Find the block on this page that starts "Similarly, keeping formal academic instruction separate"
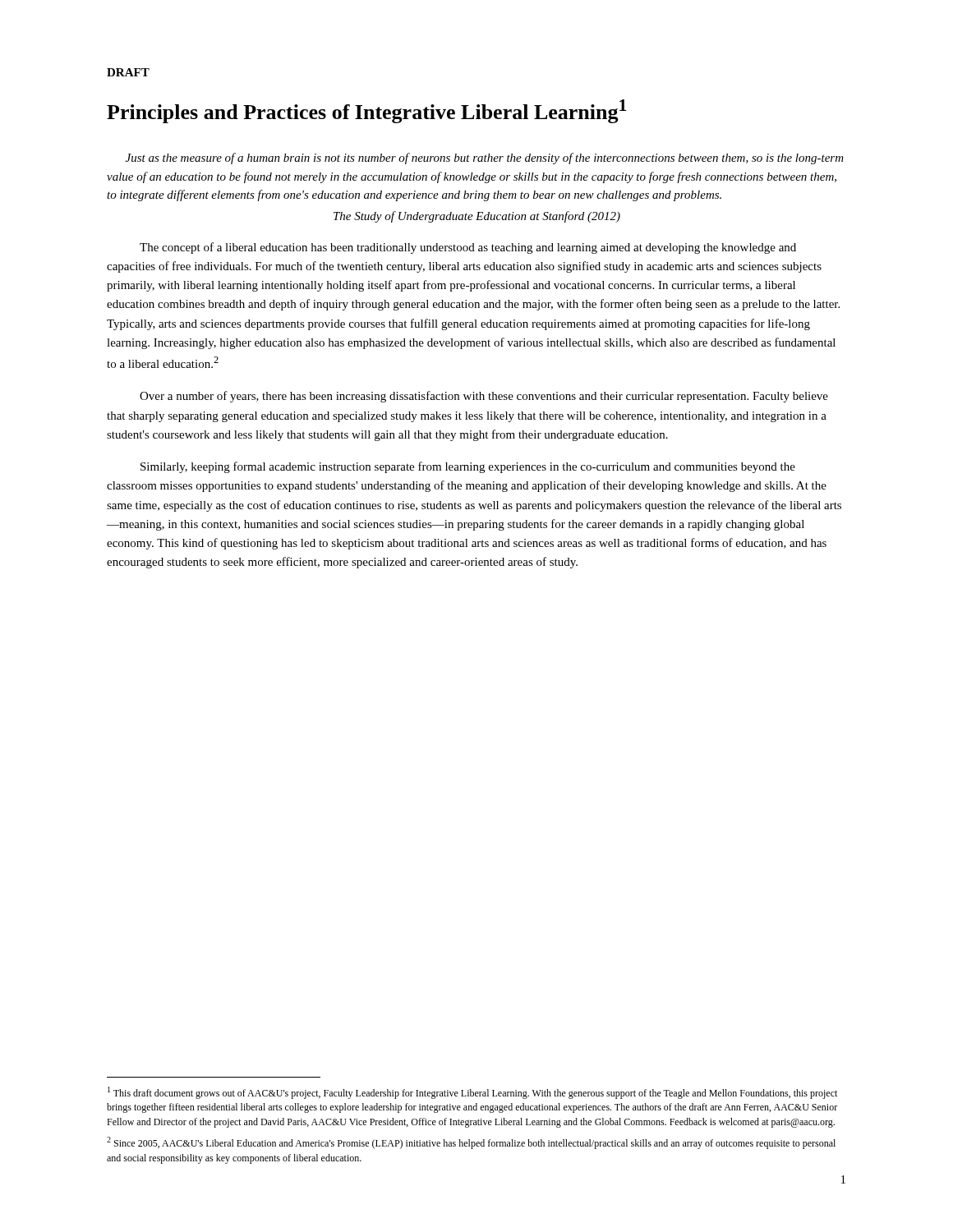The height and width of the screenshot is (1232, 953). tap(474, 514)
